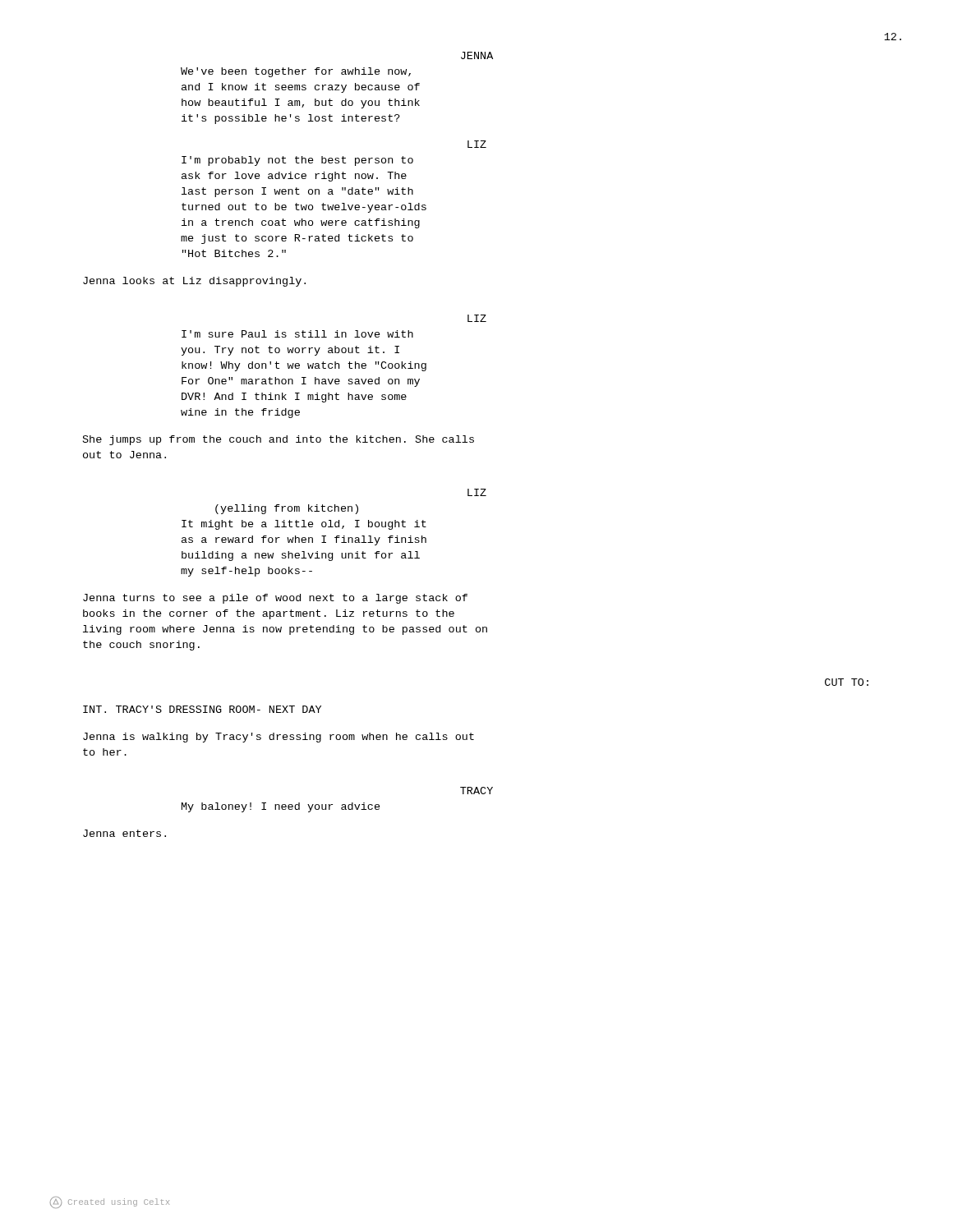The height and width of the screenshot is (1232, 953).
Task: Click where it says "TRACY My baloney! I need your advice"
Action: [x=476, y=800]
